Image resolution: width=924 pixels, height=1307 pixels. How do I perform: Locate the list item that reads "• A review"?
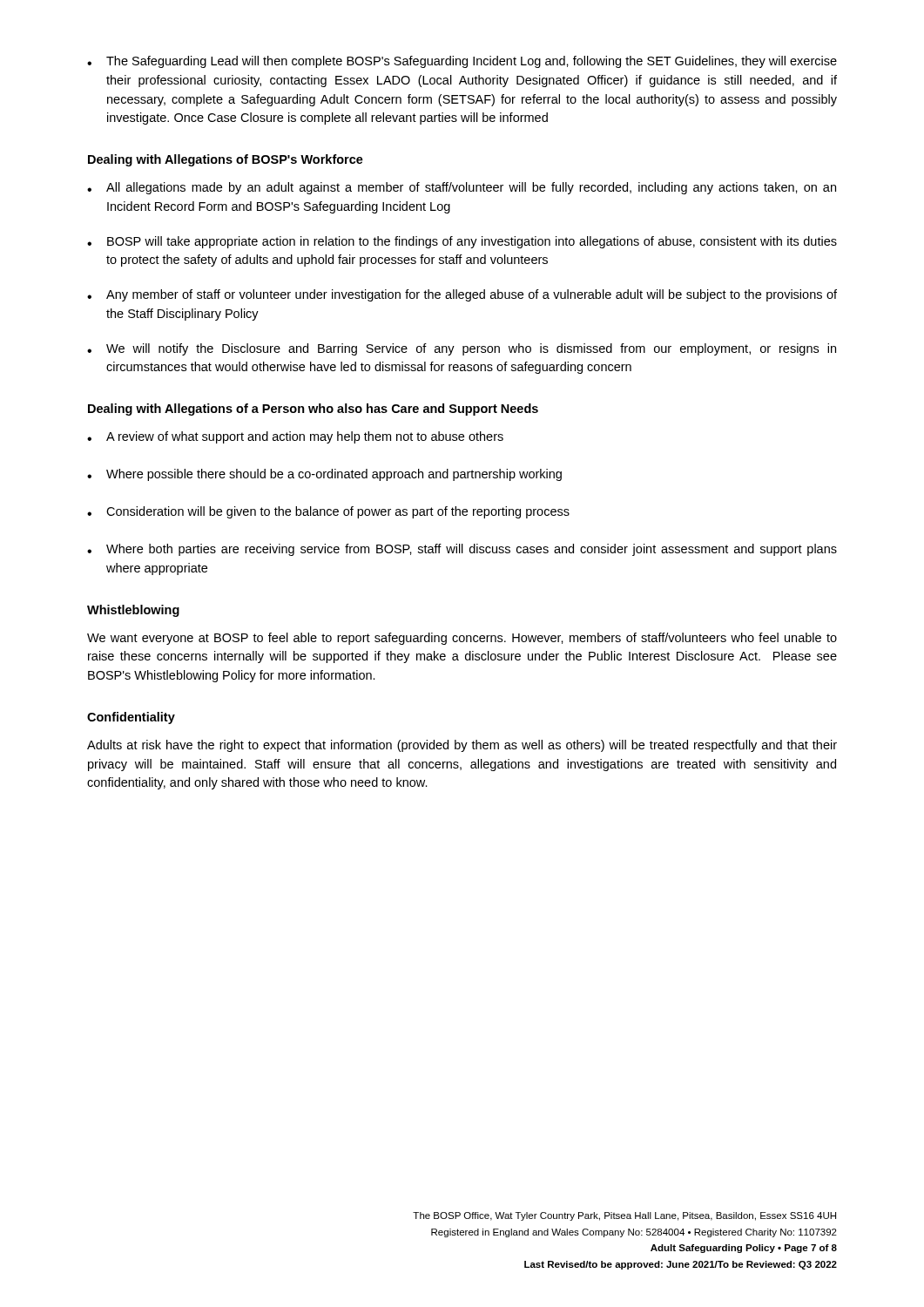(295, 439)
